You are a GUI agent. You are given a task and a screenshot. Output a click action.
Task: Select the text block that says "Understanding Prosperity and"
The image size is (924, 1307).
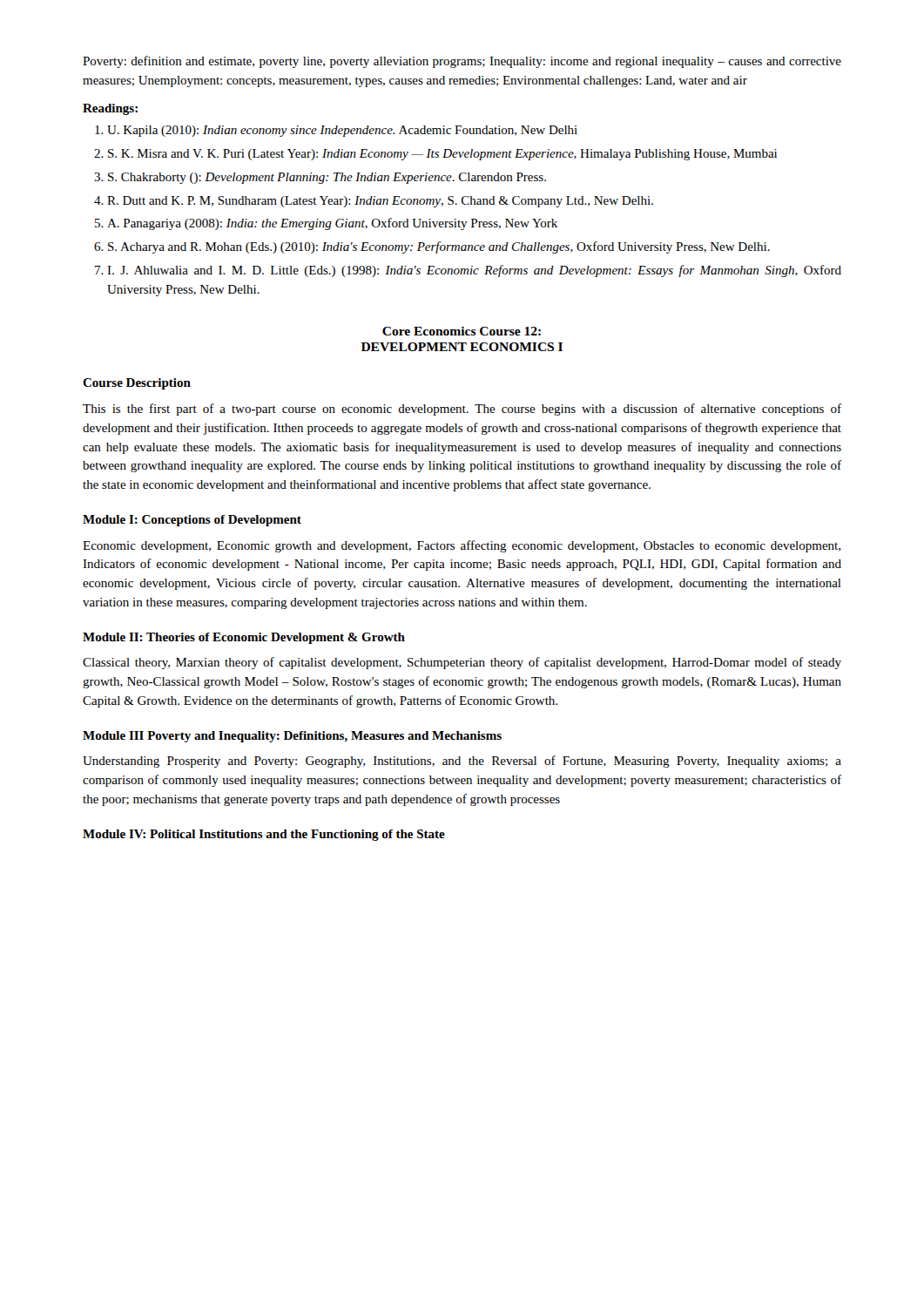tap(462, 781)
